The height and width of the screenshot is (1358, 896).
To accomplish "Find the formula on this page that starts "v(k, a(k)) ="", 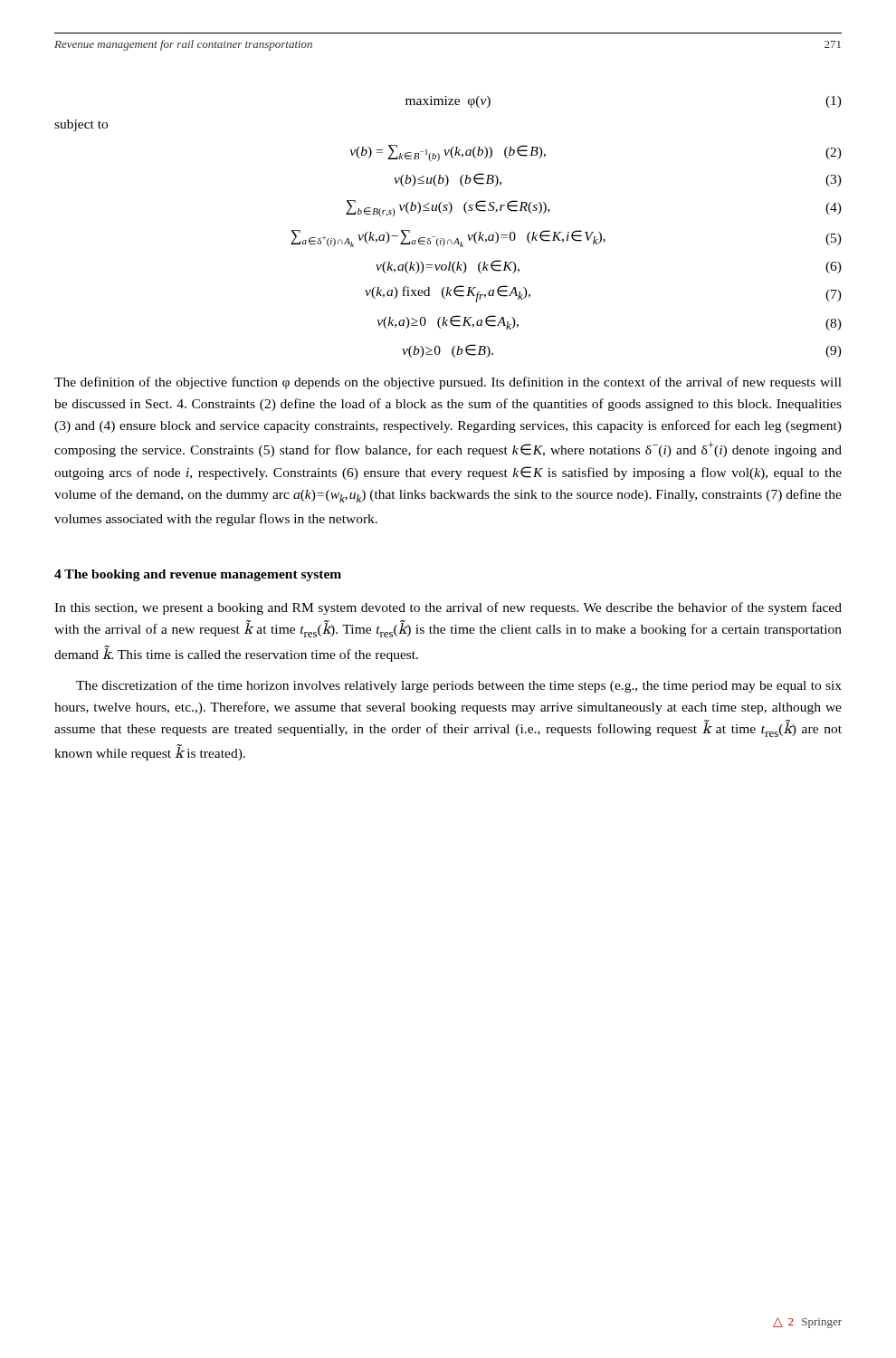I will [449, 267].
